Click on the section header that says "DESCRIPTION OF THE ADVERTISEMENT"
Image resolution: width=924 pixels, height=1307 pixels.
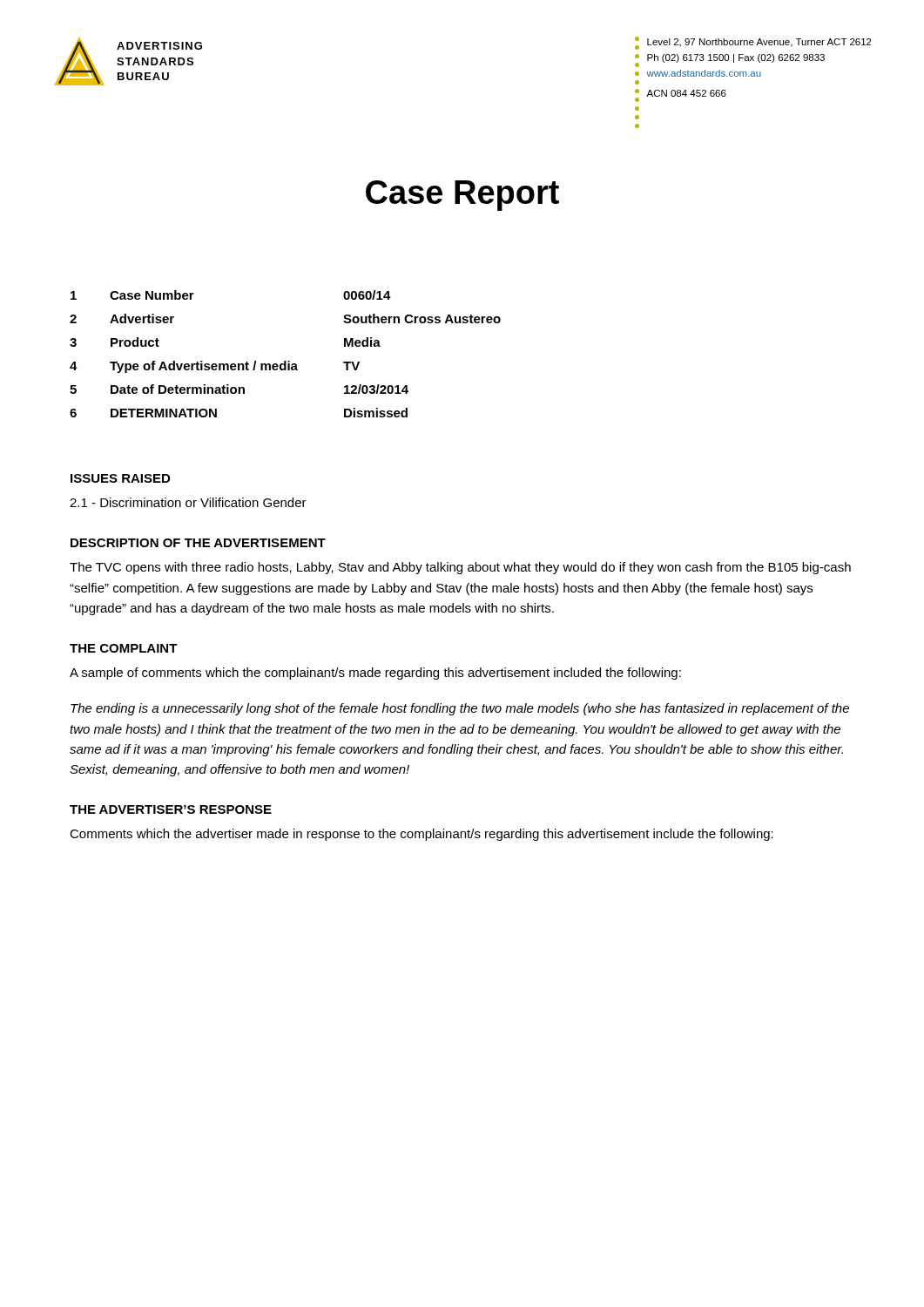point(198,543)
